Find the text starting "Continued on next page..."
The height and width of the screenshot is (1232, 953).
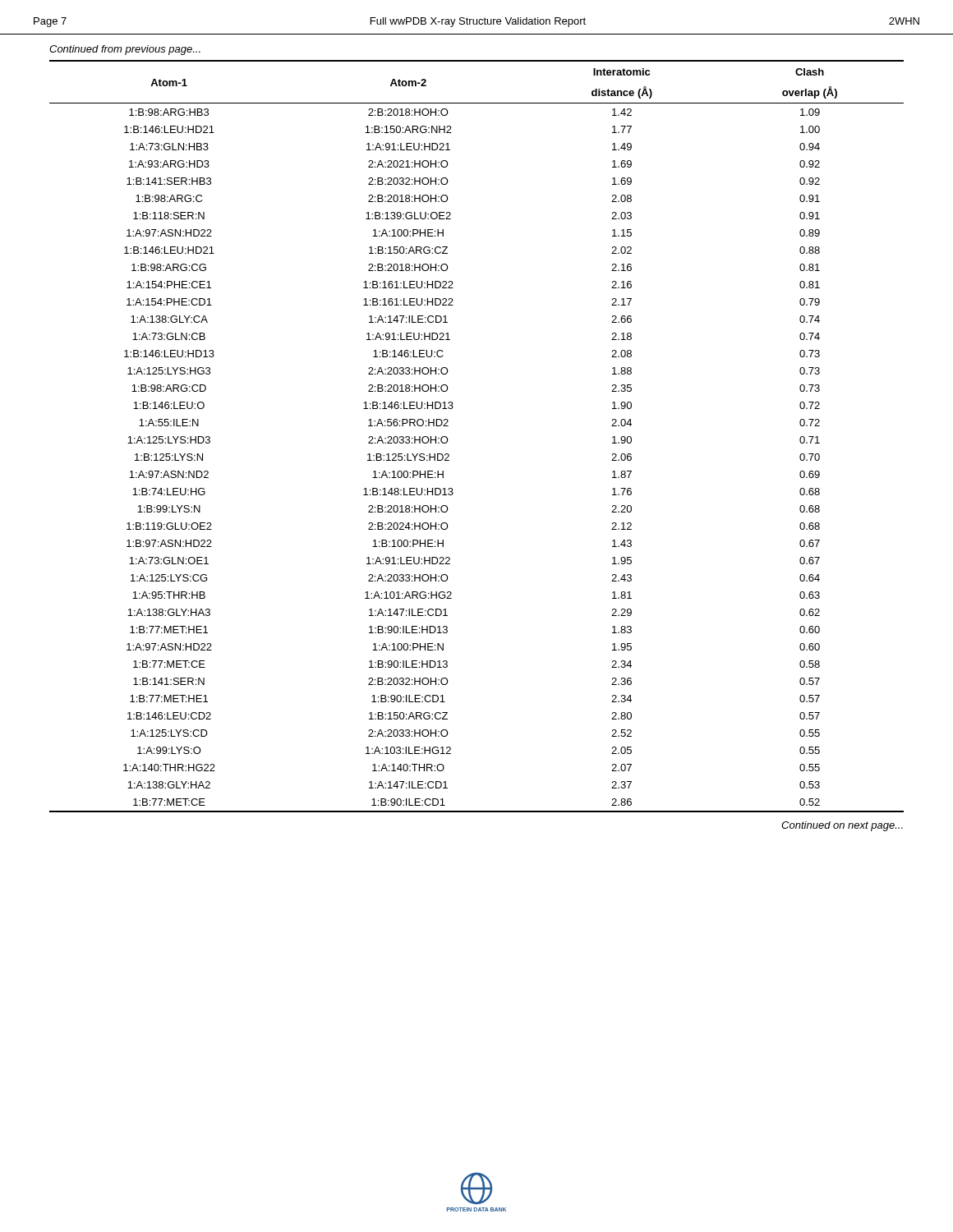tap(843, 825)
